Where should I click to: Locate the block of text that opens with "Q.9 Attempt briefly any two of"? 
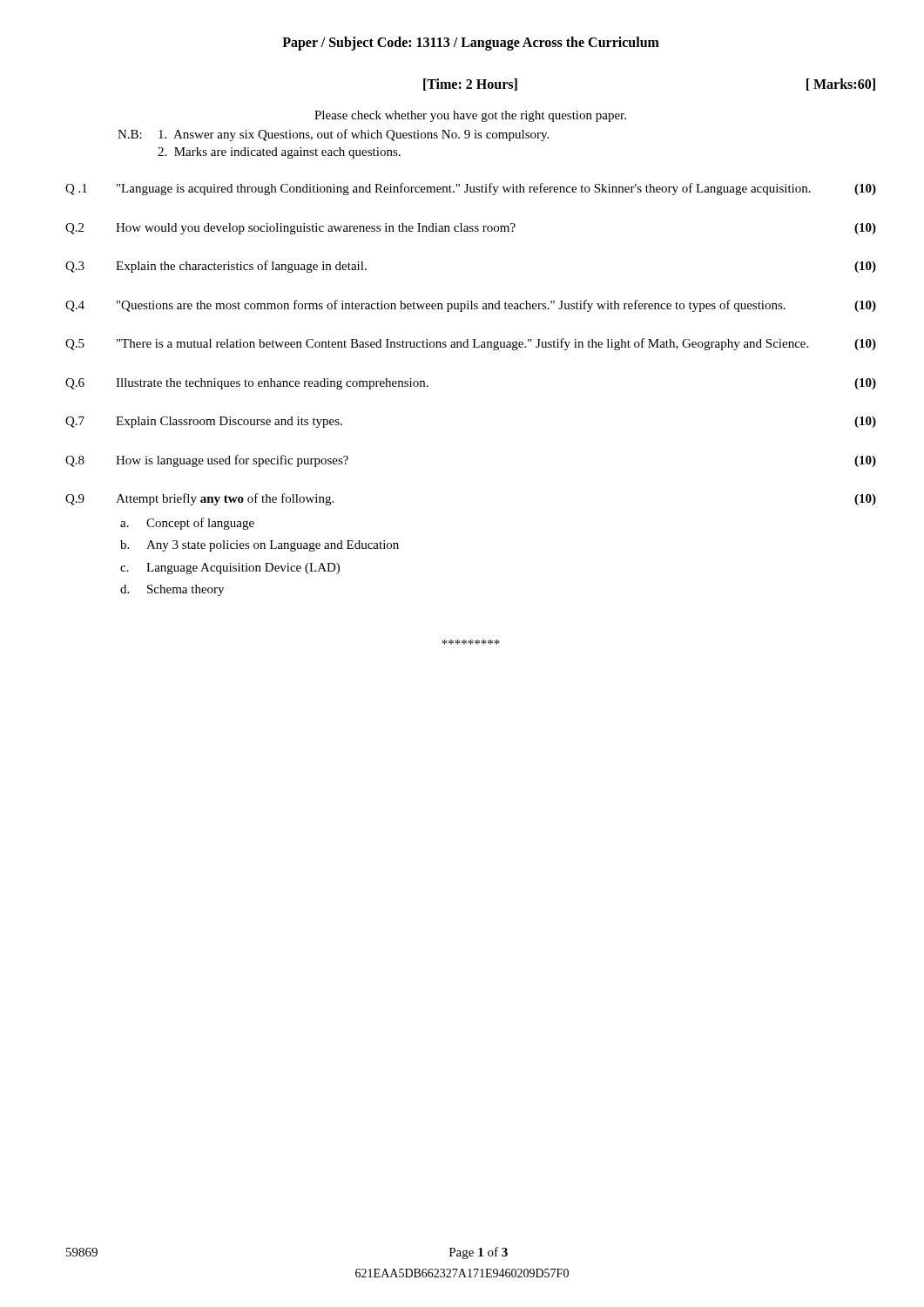pos(234,499)
